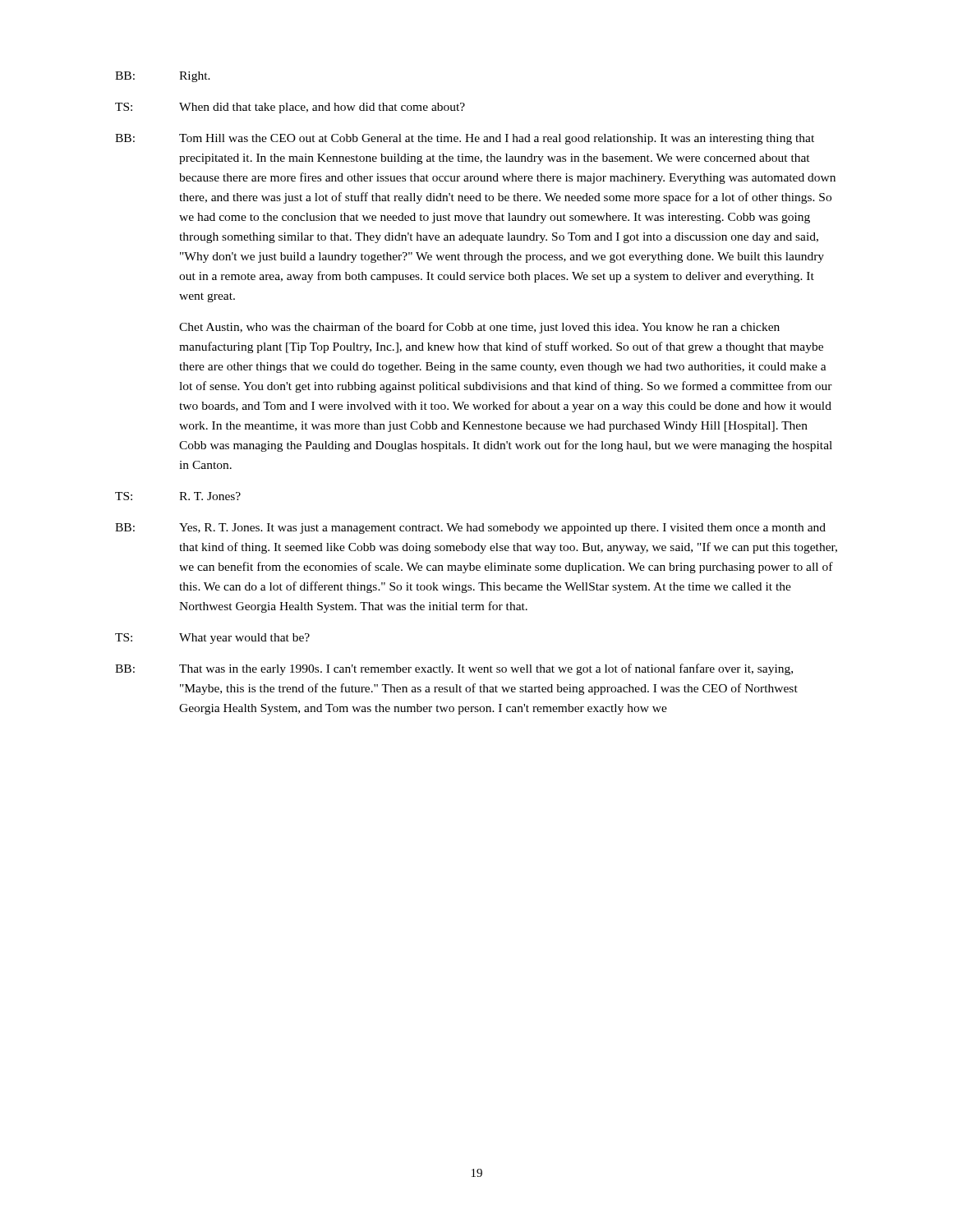The height and width of the screenshot is (1232, 953).
Task: Click the passage that begins "Chet Austin, who was the"
Action: point(506,396)
